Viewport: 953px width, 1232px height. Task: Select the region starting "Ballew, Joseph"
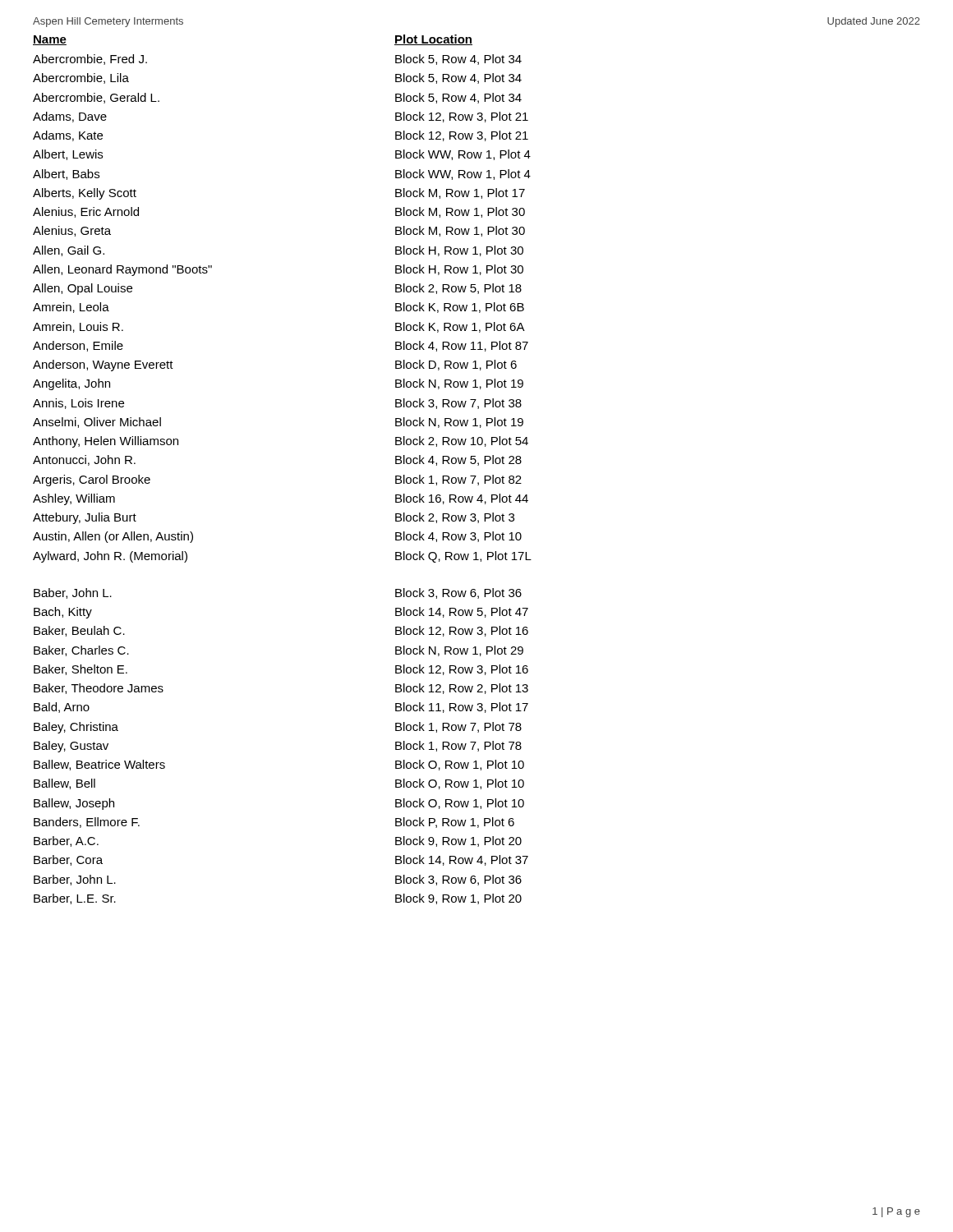coord(74,802)
